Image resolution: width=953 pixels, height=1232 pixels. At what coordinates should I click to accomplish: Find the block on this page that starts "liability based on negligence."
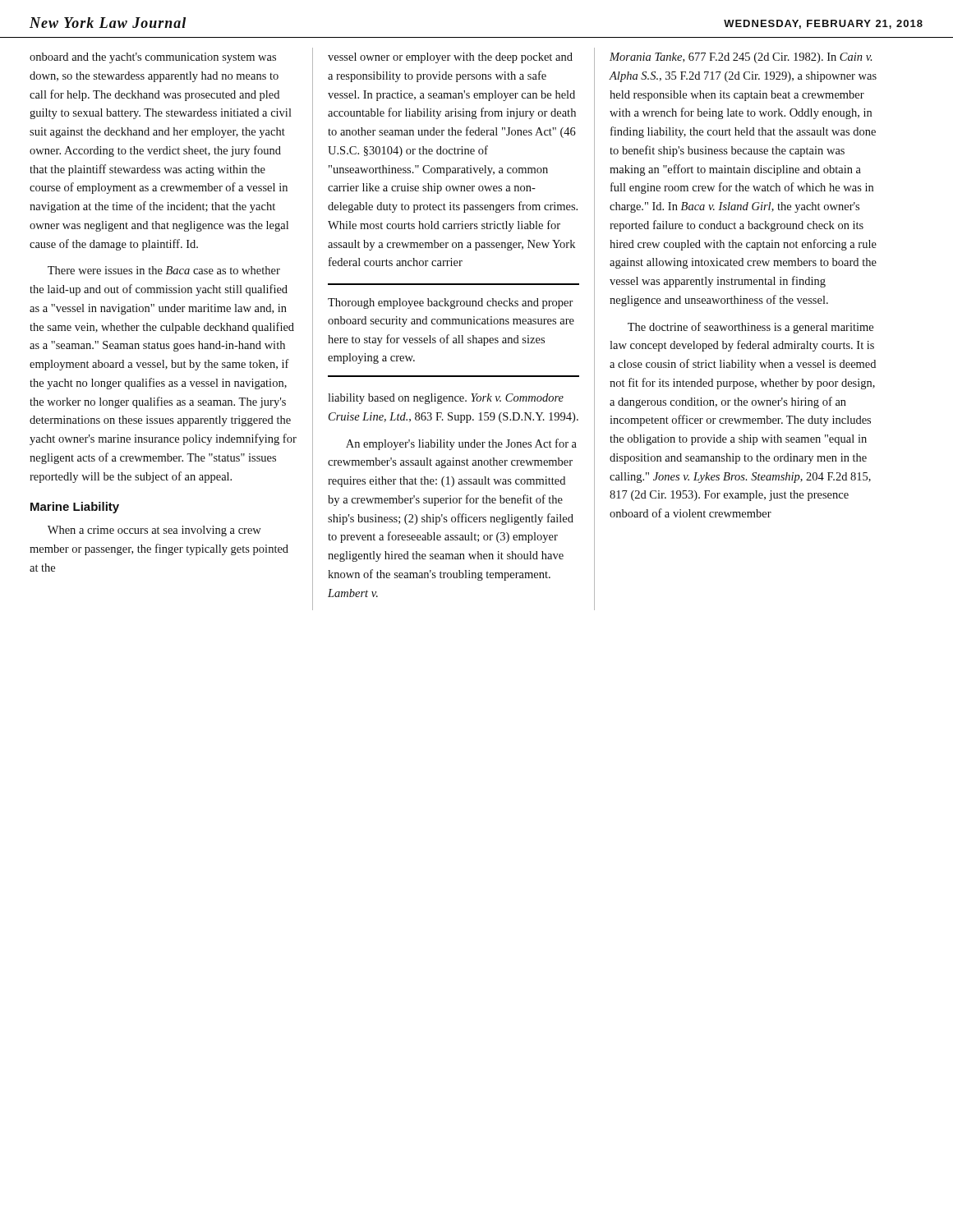[454, 407]
